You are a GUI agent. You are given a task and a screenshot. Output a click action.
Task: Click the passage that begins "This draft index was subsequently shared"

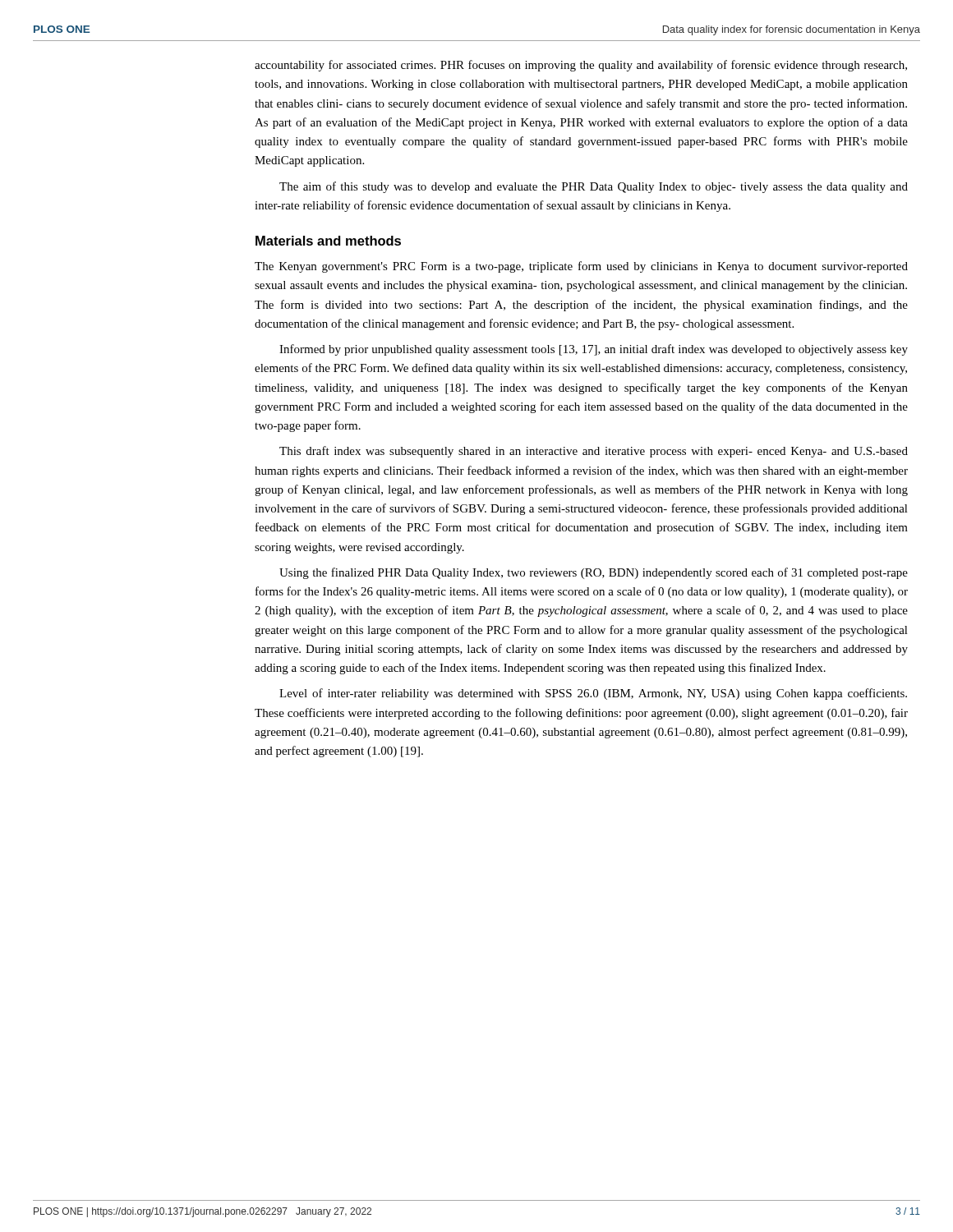[x=581, y=499]
